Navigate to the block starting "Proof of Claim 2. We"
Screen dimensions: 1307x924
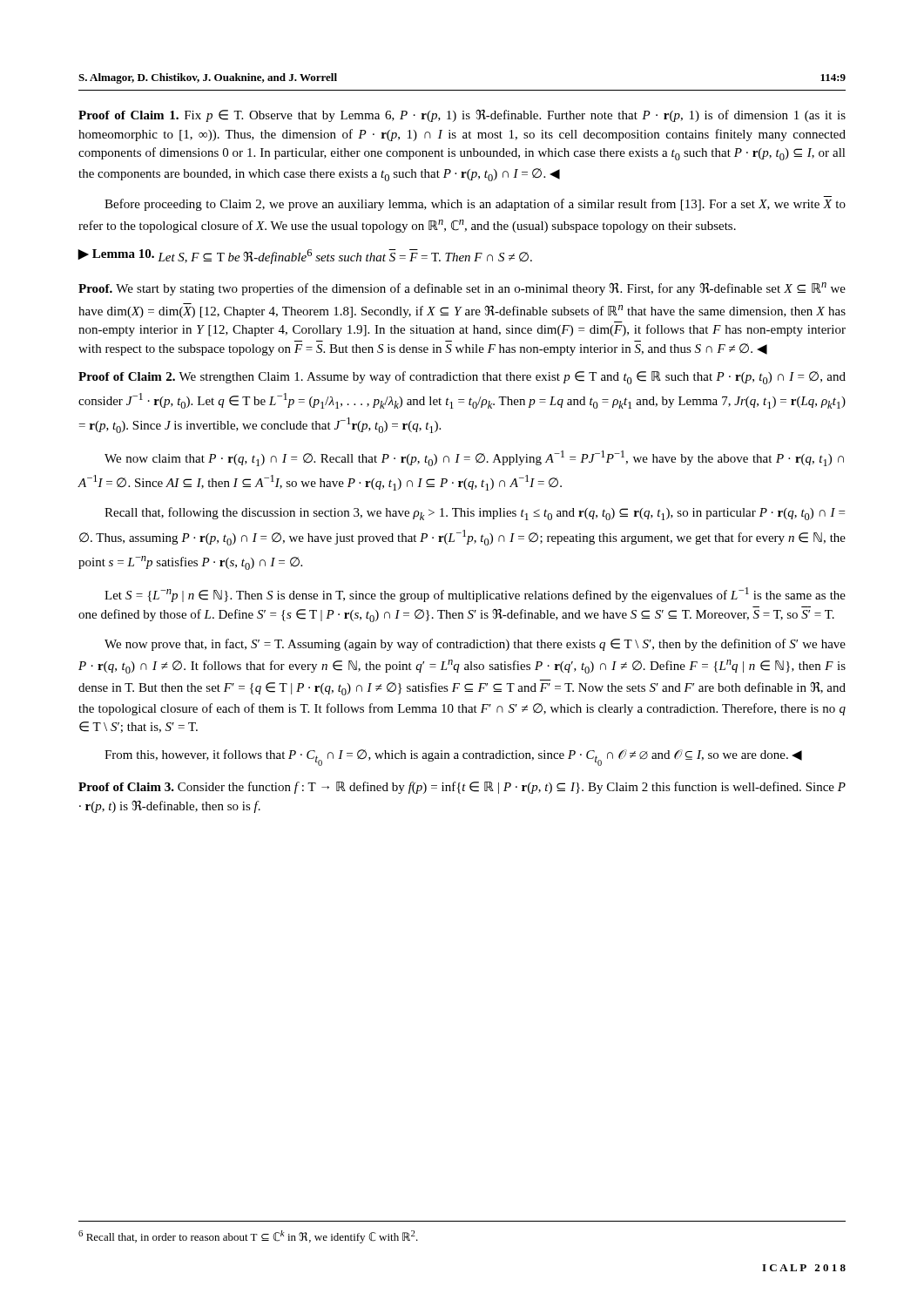click(x=462, y=378)
